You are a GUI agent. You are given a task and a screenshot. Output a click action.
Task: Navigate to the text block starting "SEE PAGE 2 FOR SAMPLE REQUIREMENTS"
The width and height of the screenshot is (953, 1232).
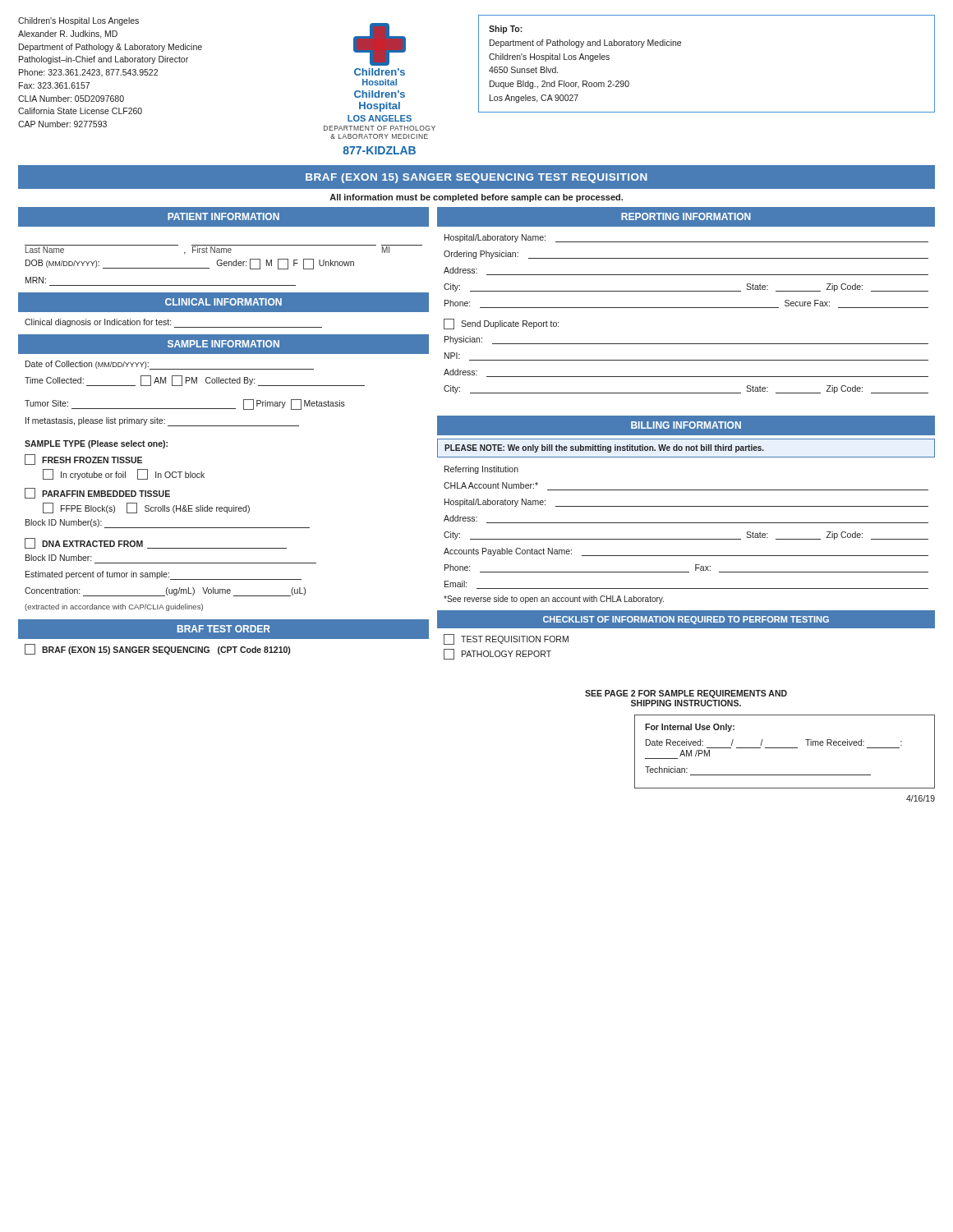click(x=686, y=698)
